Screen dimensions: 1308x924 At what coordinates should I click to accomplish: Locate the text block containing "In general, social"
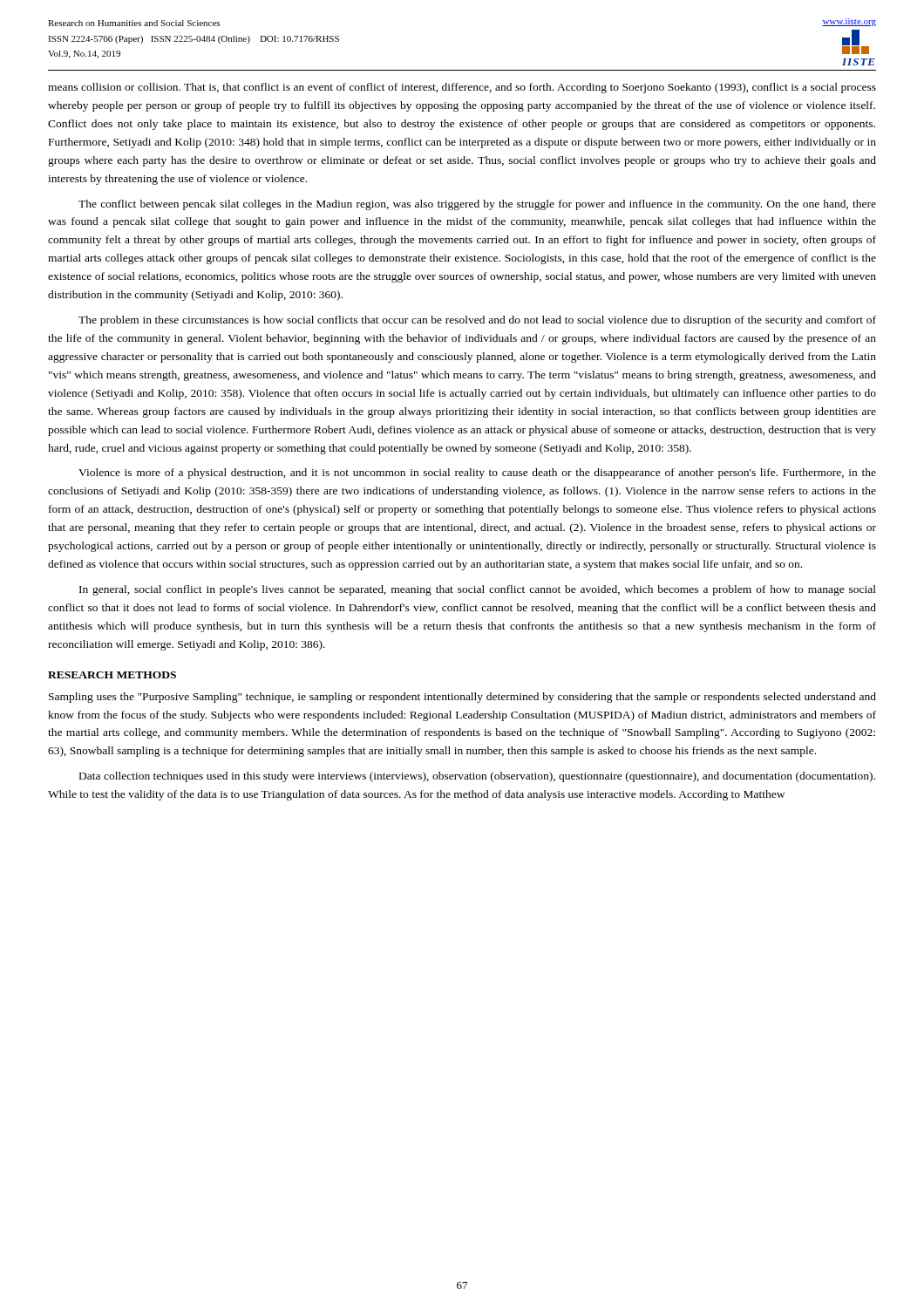[x=462, y=617]
